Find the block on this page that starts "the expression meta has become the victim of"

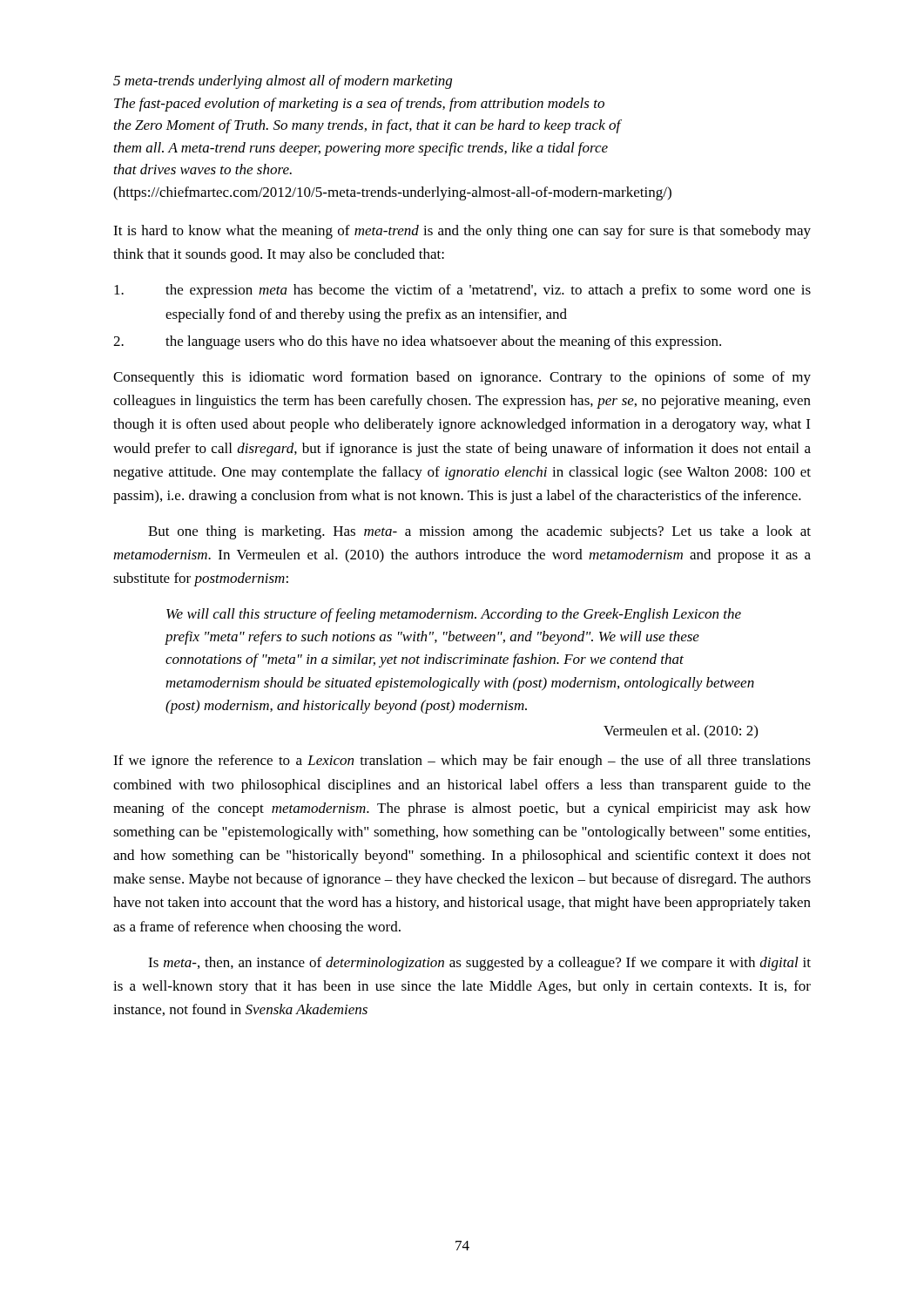tap(462, 302)
